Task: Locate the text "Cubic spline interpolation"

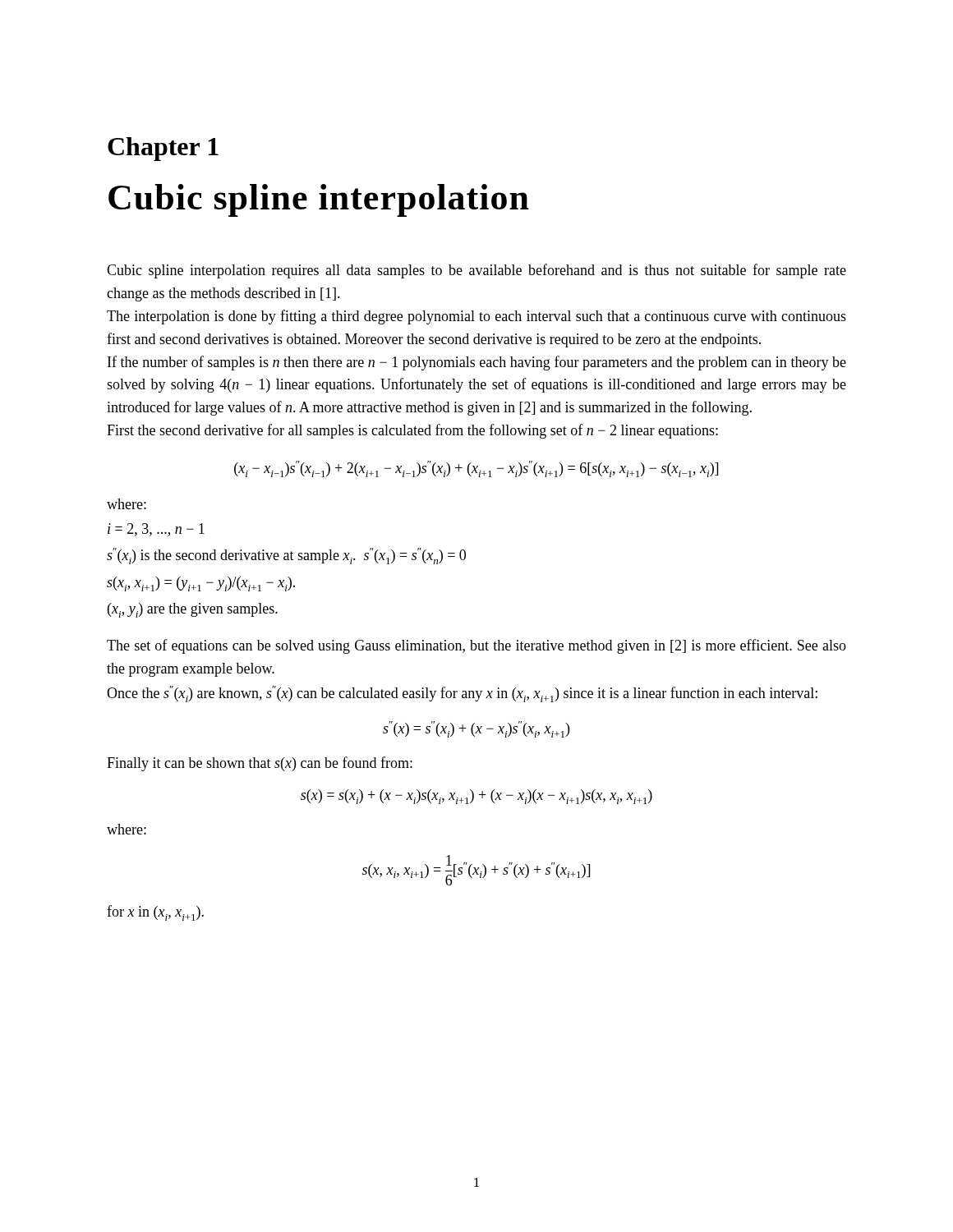Action: pos(318,198)
